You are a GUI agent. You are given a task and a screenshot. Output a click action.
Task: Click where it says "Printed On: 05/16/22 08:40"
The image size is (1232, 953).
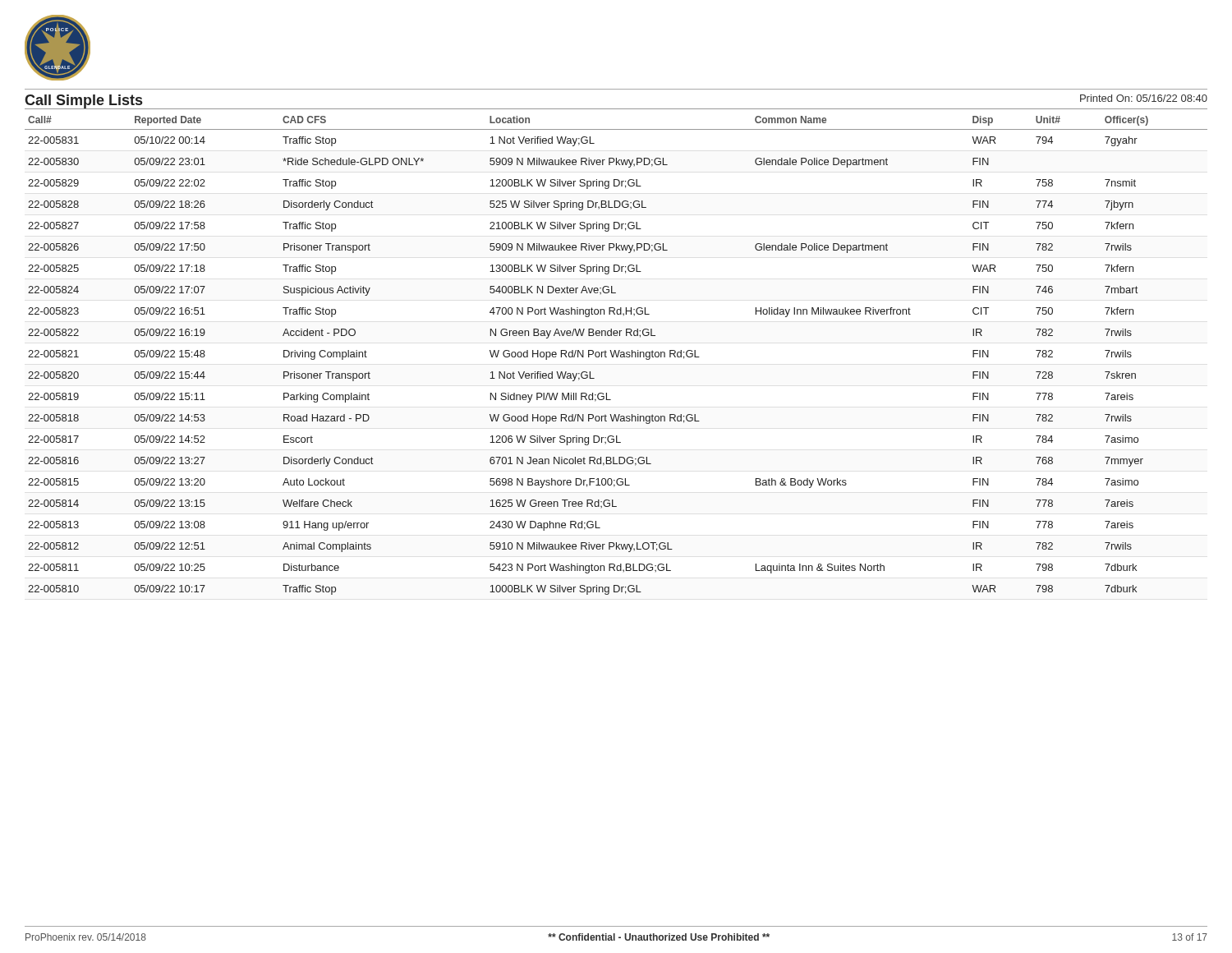(x=1143, y=98)
